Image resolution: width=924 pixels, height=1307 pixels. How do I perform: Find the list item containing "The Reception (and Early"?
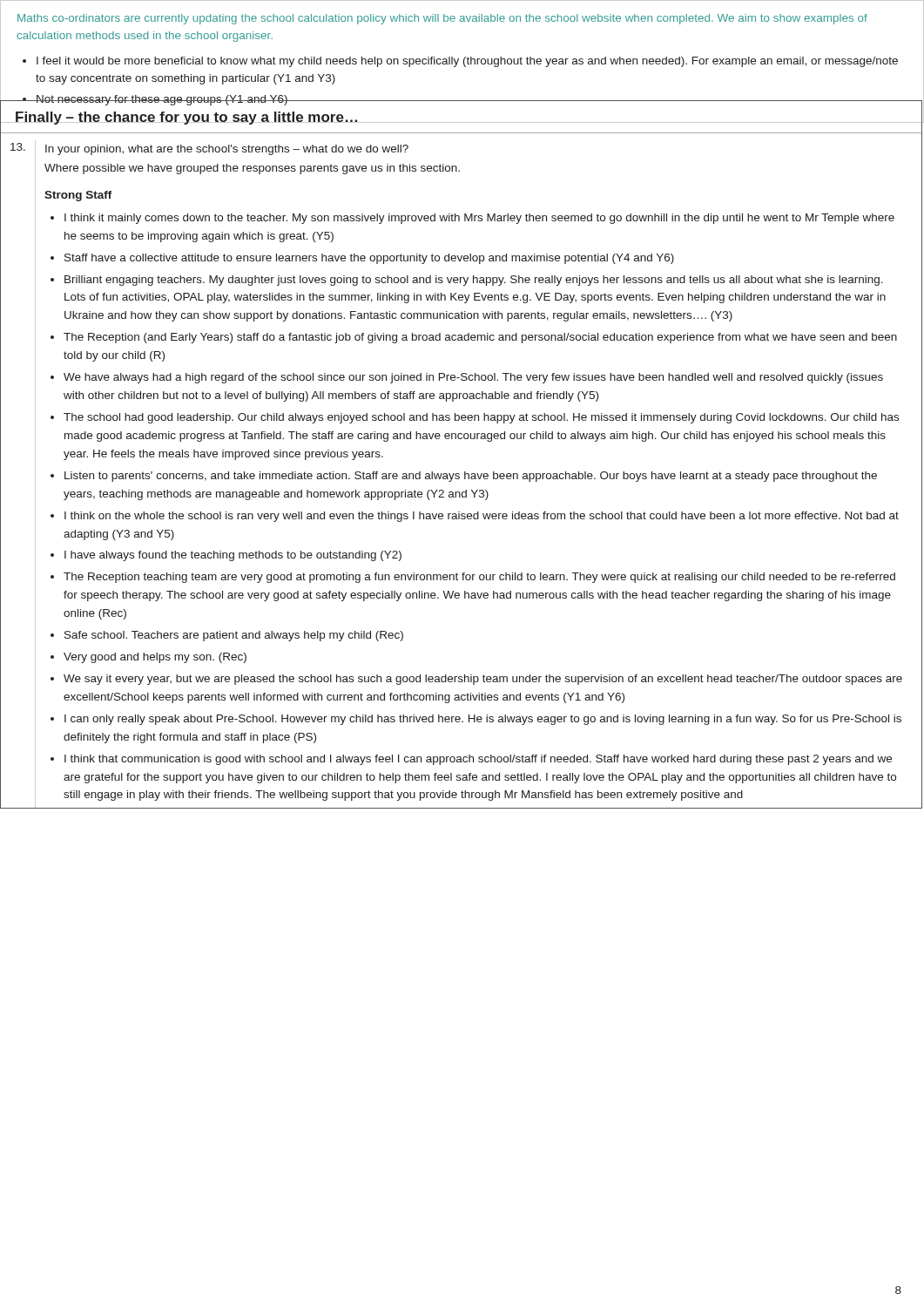(x=480, y=346)
